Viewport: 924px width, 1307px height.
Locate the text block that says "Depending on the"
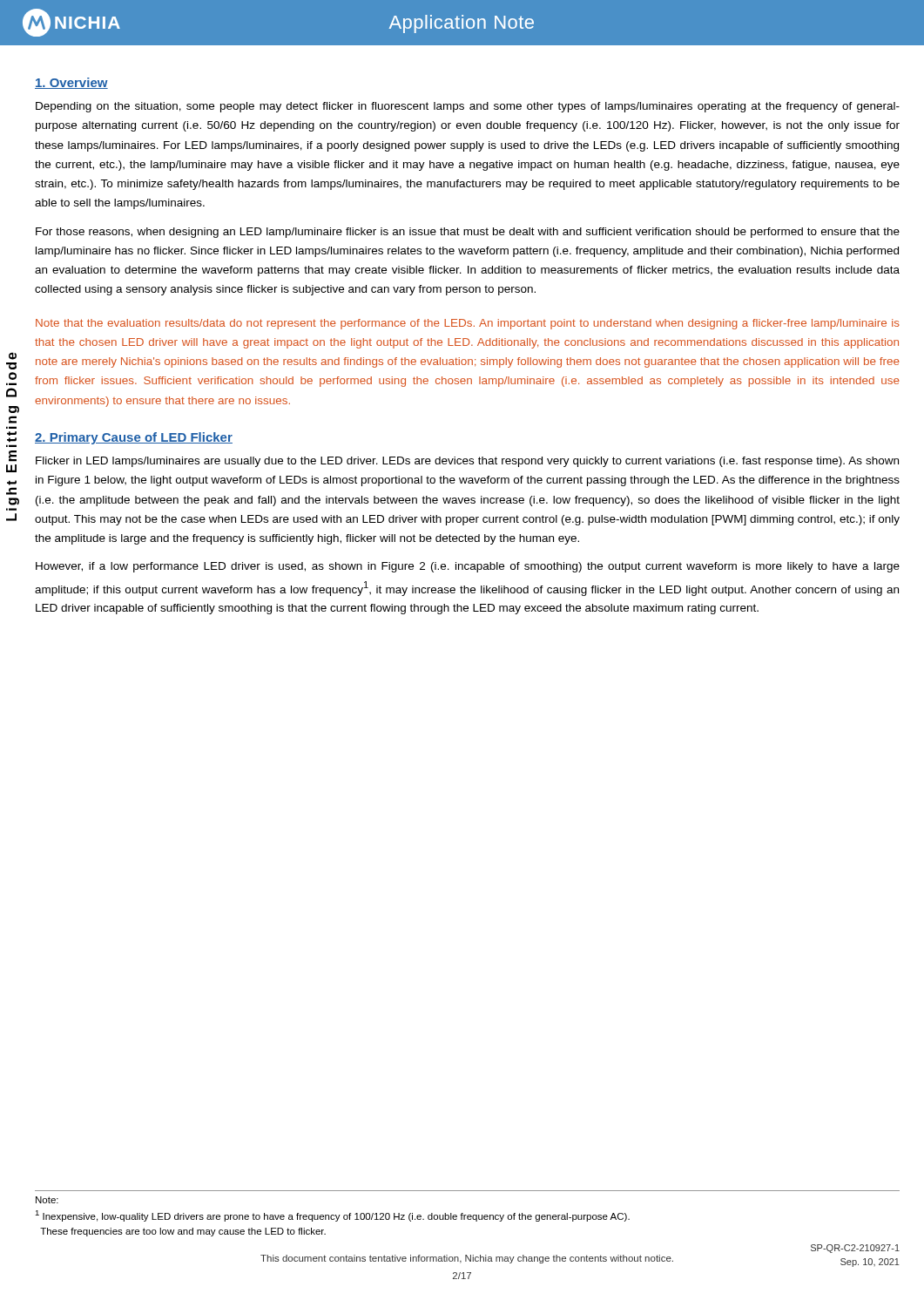pos(467,154)
